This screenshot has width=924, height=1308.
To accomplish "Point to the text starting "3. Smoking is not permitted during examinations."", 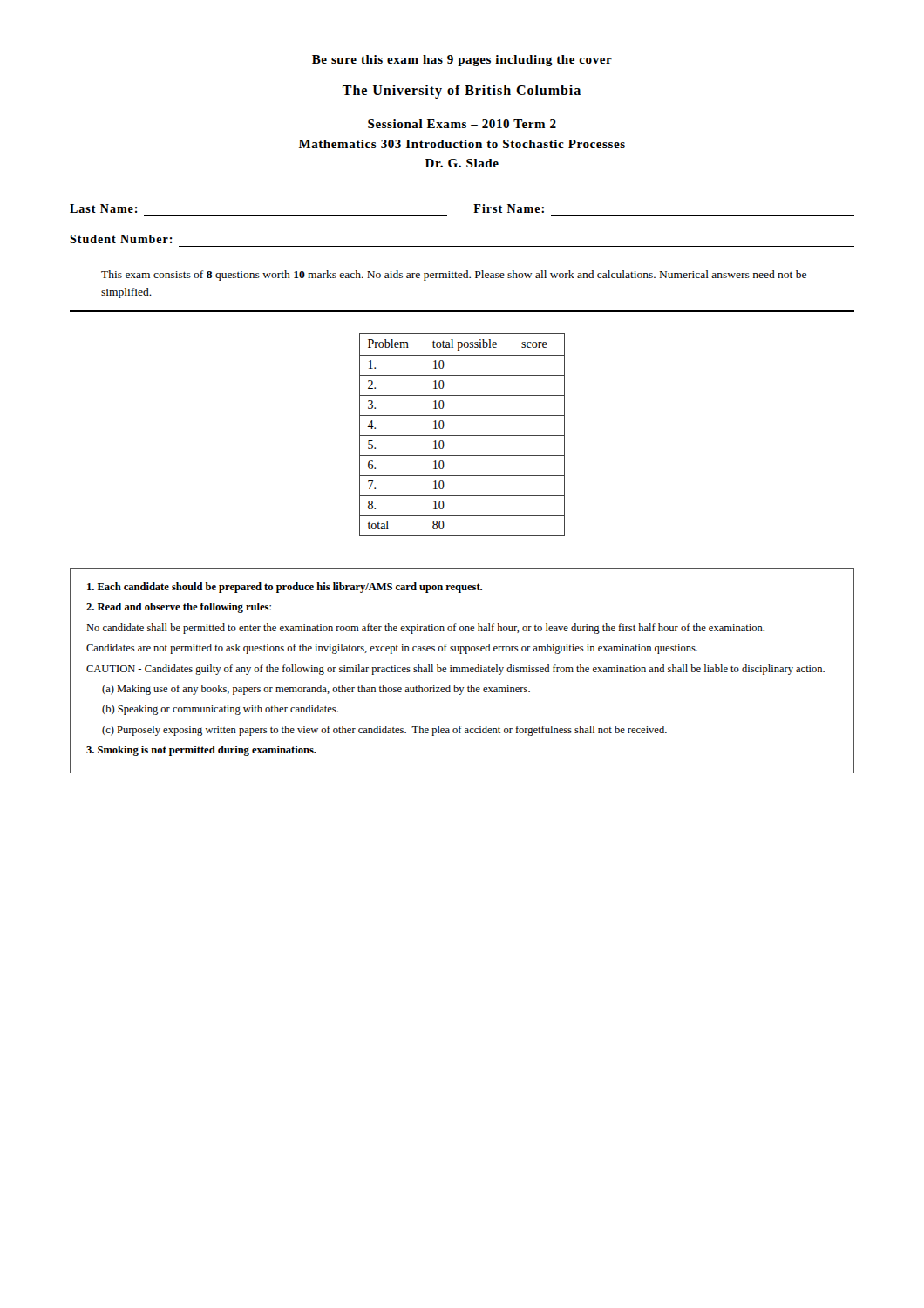I will click(201, 750).
